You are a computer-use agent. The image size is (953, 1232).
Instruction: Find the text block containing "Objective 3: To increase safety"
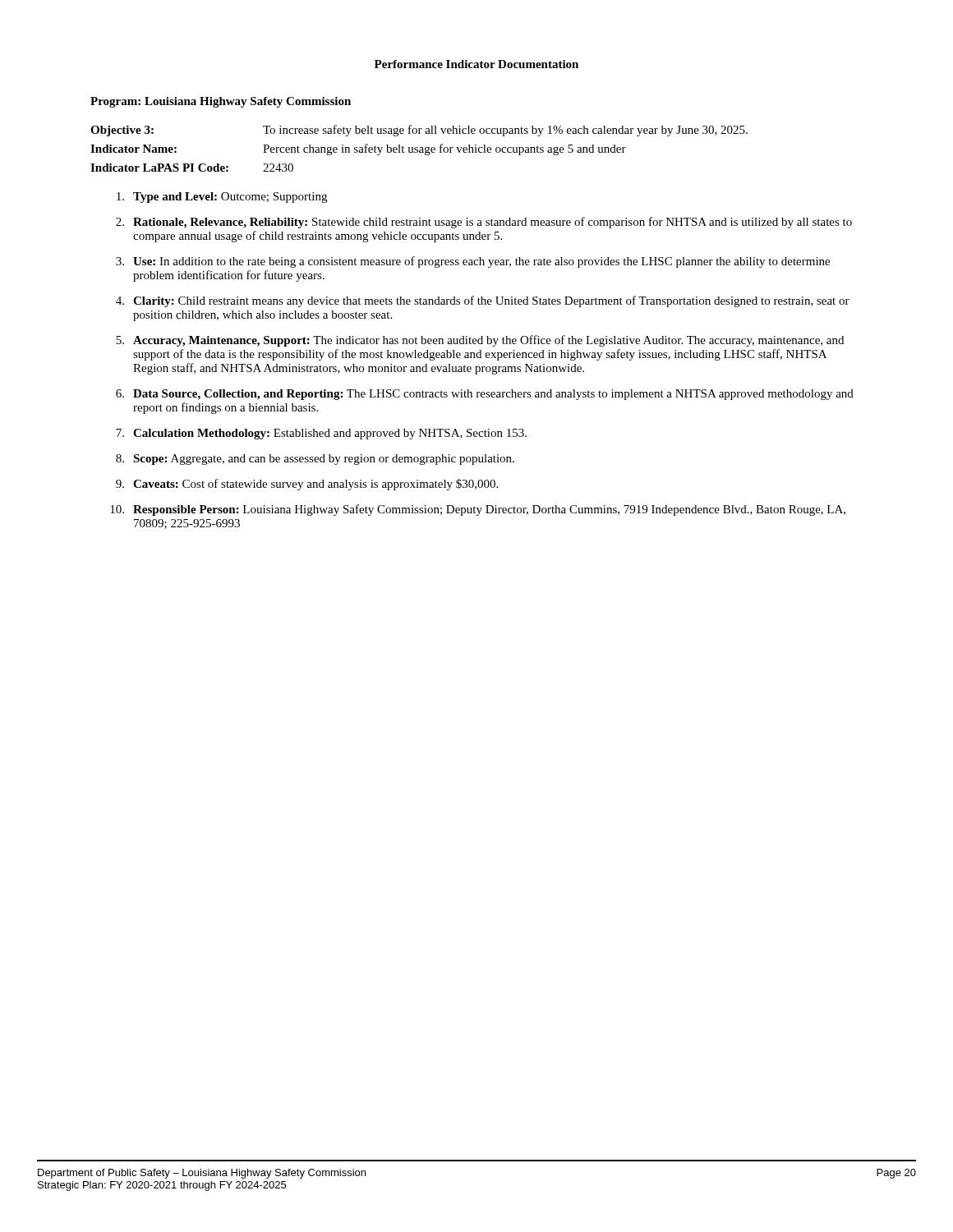pyautogui.click(x=476, y=130)
